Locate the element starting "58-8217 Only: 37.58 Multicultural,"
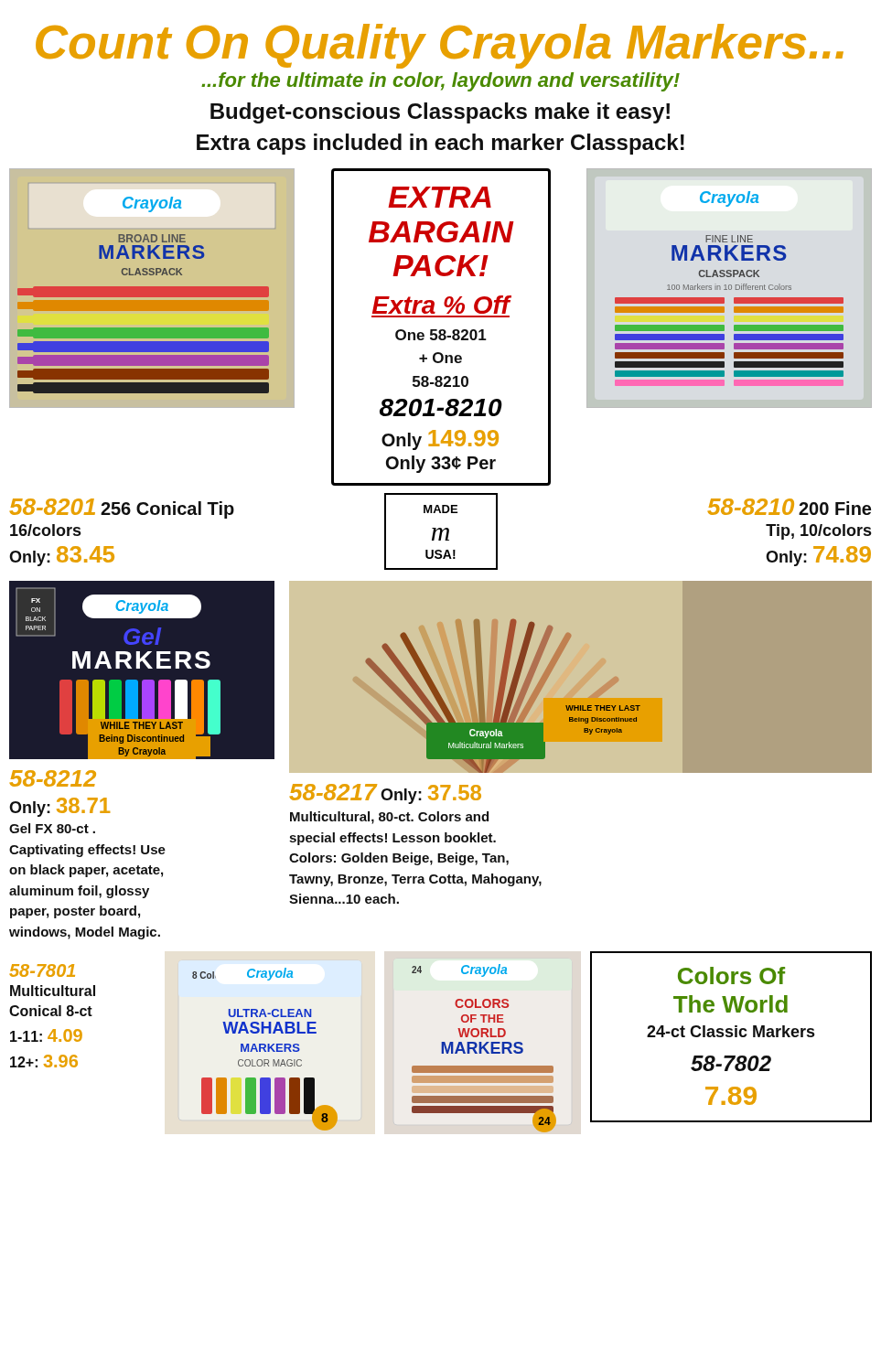Image resolution: width=881 pixels, height=1372 pixels. (416, 842)
